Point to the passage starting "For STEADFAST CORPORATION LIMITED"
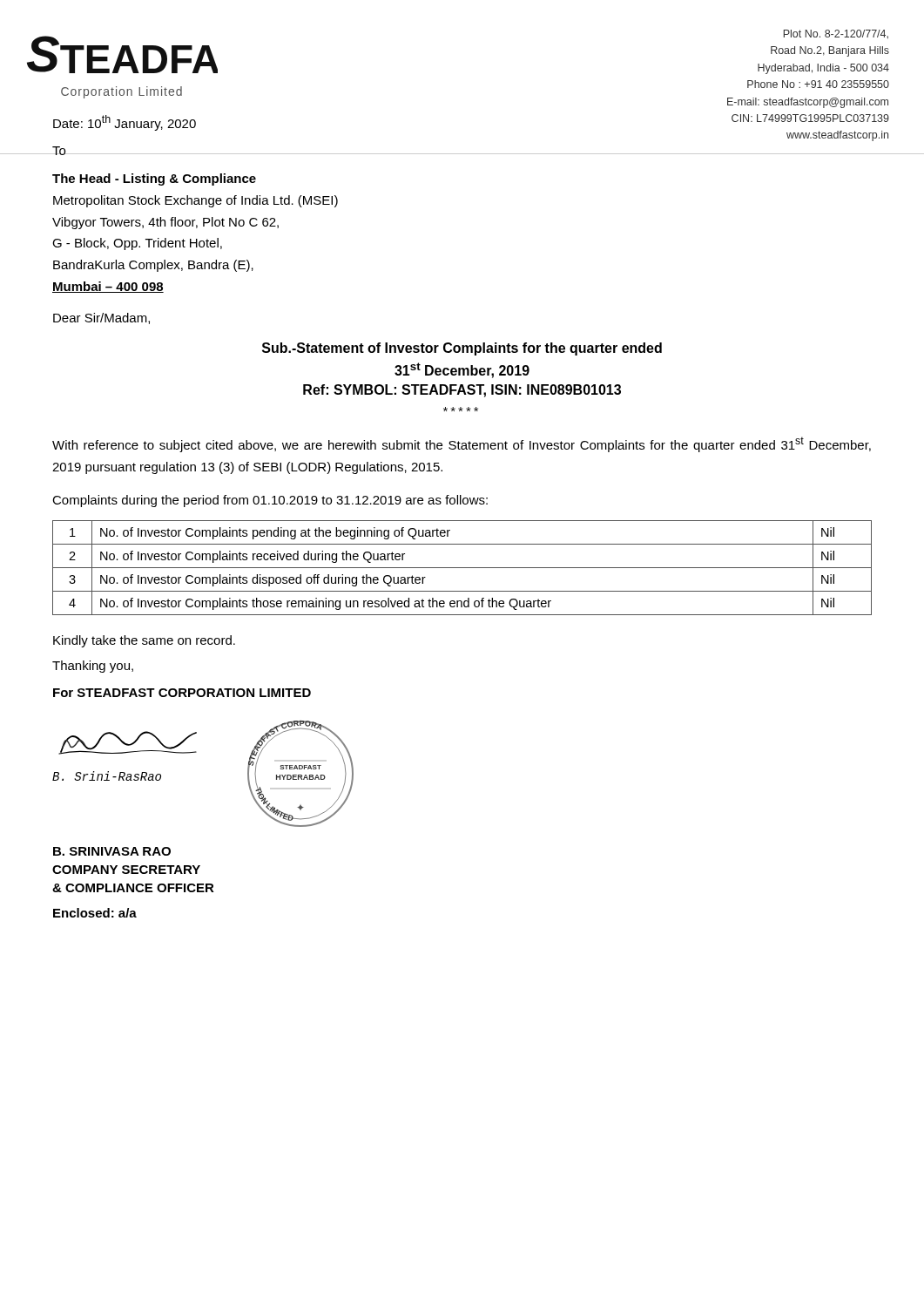Viewport: 924px width, 1307px height. pos(182,692)
